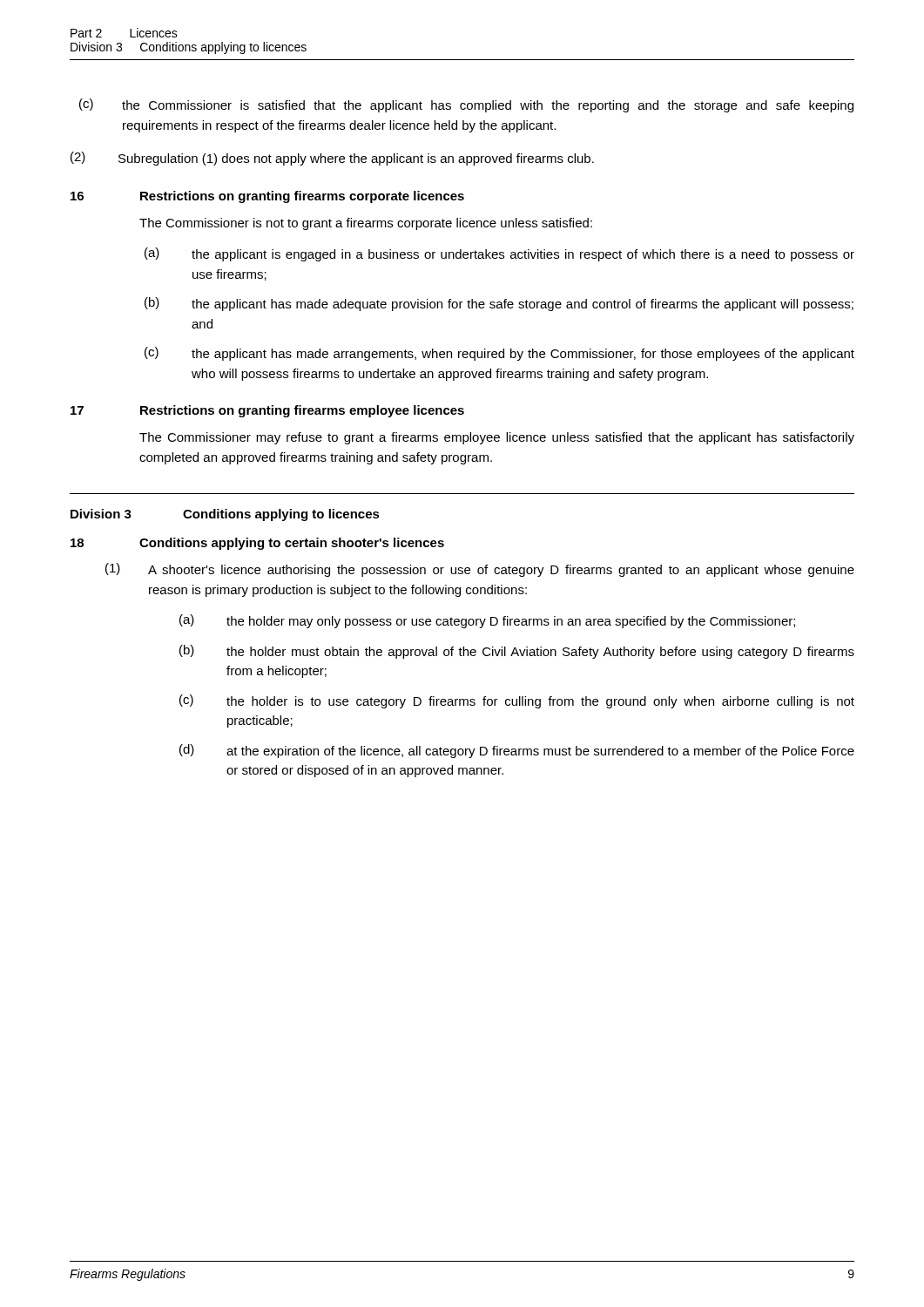The width and height of the screenshot is (924, 1307).
Task: Find the block starting "(d) at the expiration of the licence,"
Action: point(514,761)
